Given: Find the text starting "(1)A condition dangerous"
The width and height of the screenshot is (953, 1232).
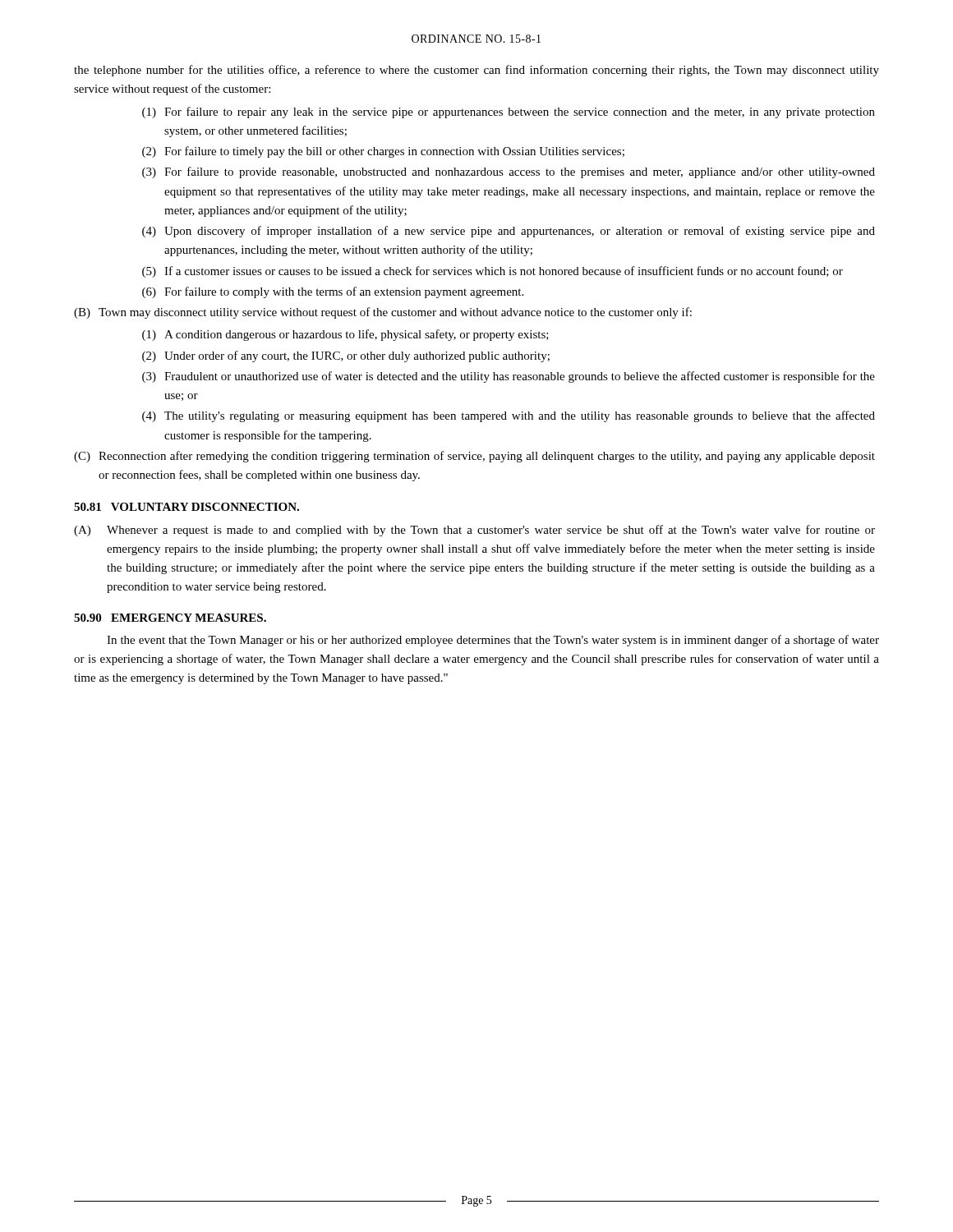Looking at the screenshot, I should point(499,335).
